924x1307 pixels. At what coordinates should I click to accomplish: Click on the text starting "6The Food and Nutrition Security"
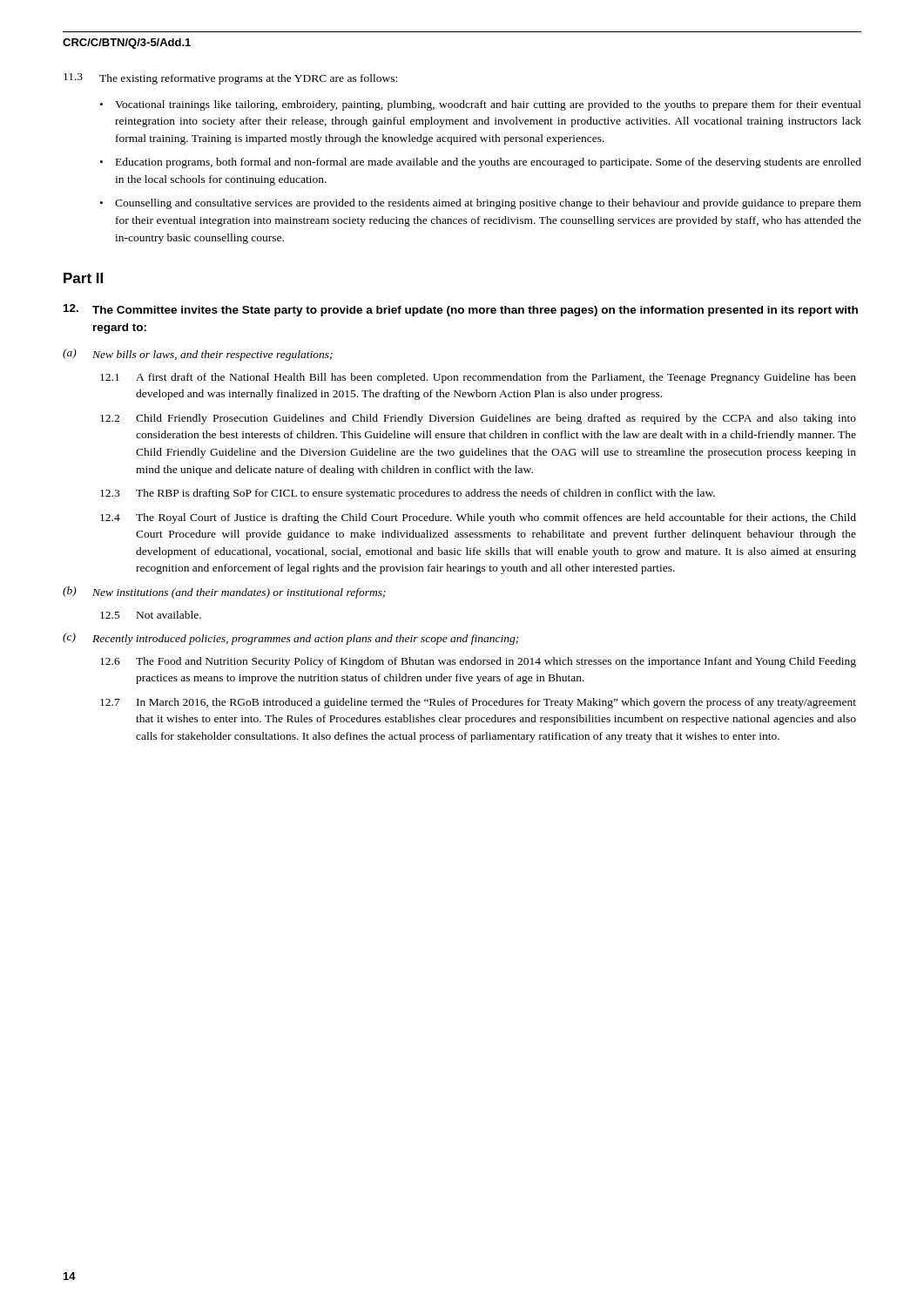click(478, 669)
